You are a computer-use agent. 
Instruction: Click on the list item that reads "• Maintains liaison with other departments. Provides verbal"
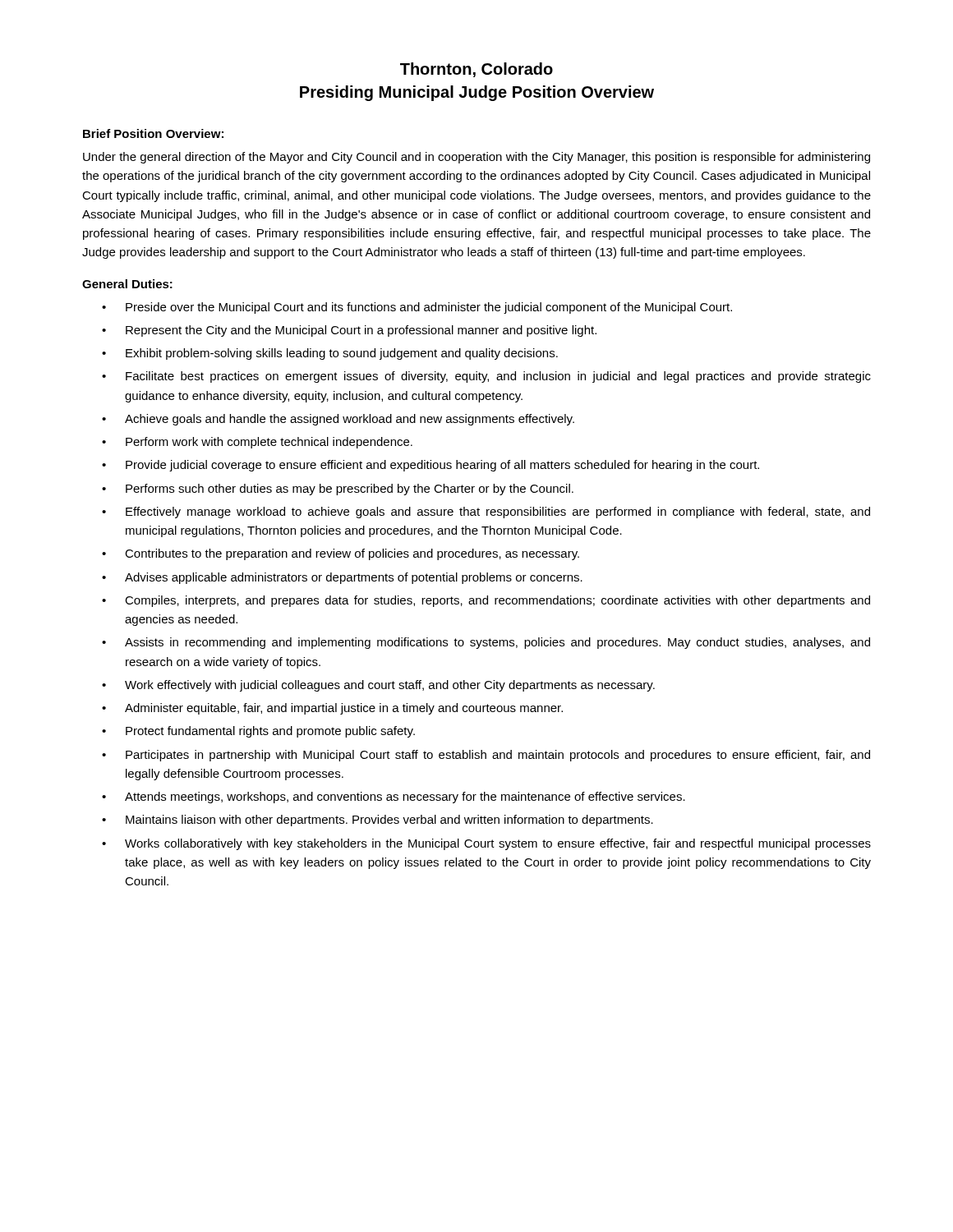pyautogui.click(x=486, y=820)
